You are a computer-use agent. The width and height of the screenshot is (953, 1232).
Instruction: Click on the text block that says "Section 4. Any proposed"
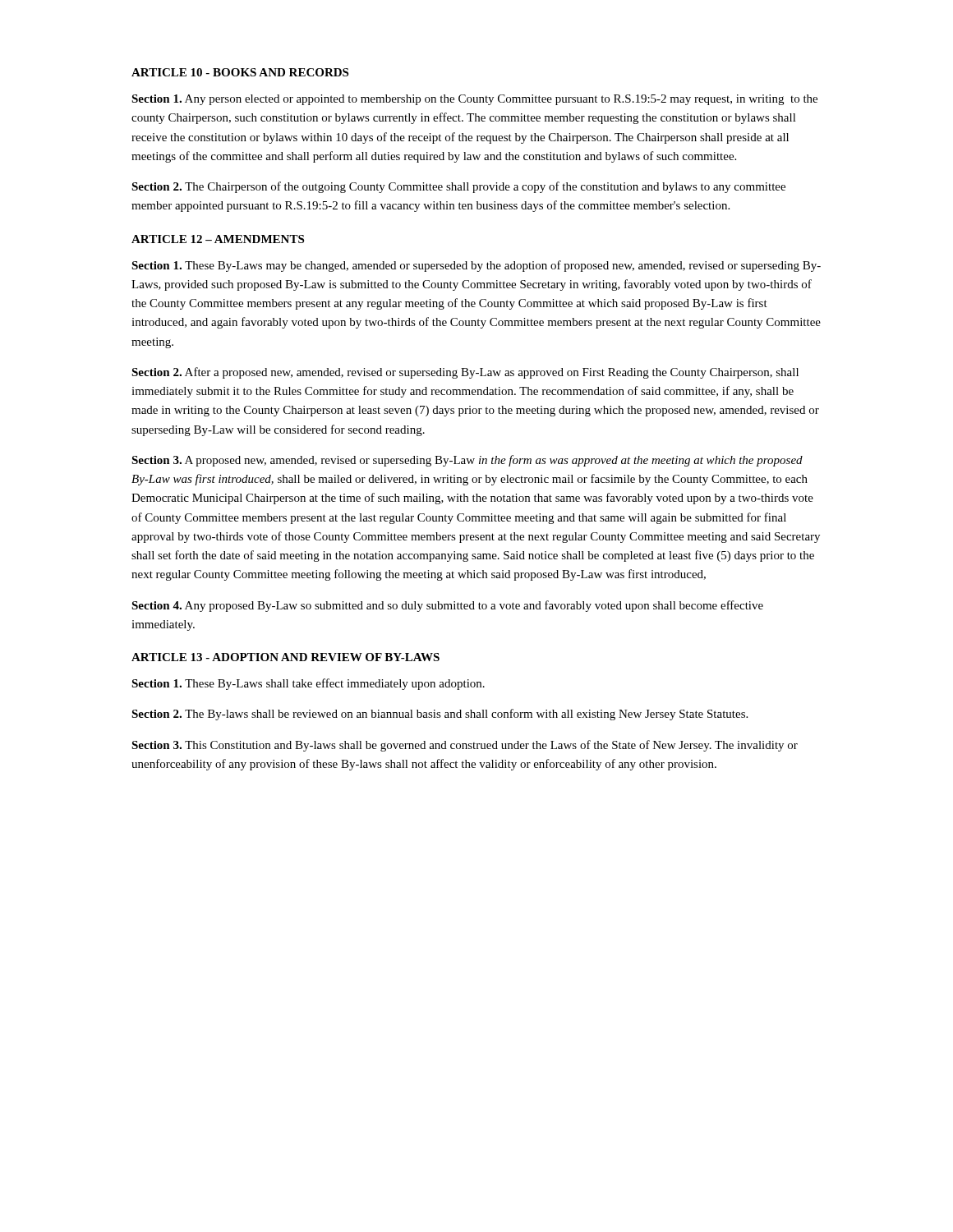click(x=447, y=614)
